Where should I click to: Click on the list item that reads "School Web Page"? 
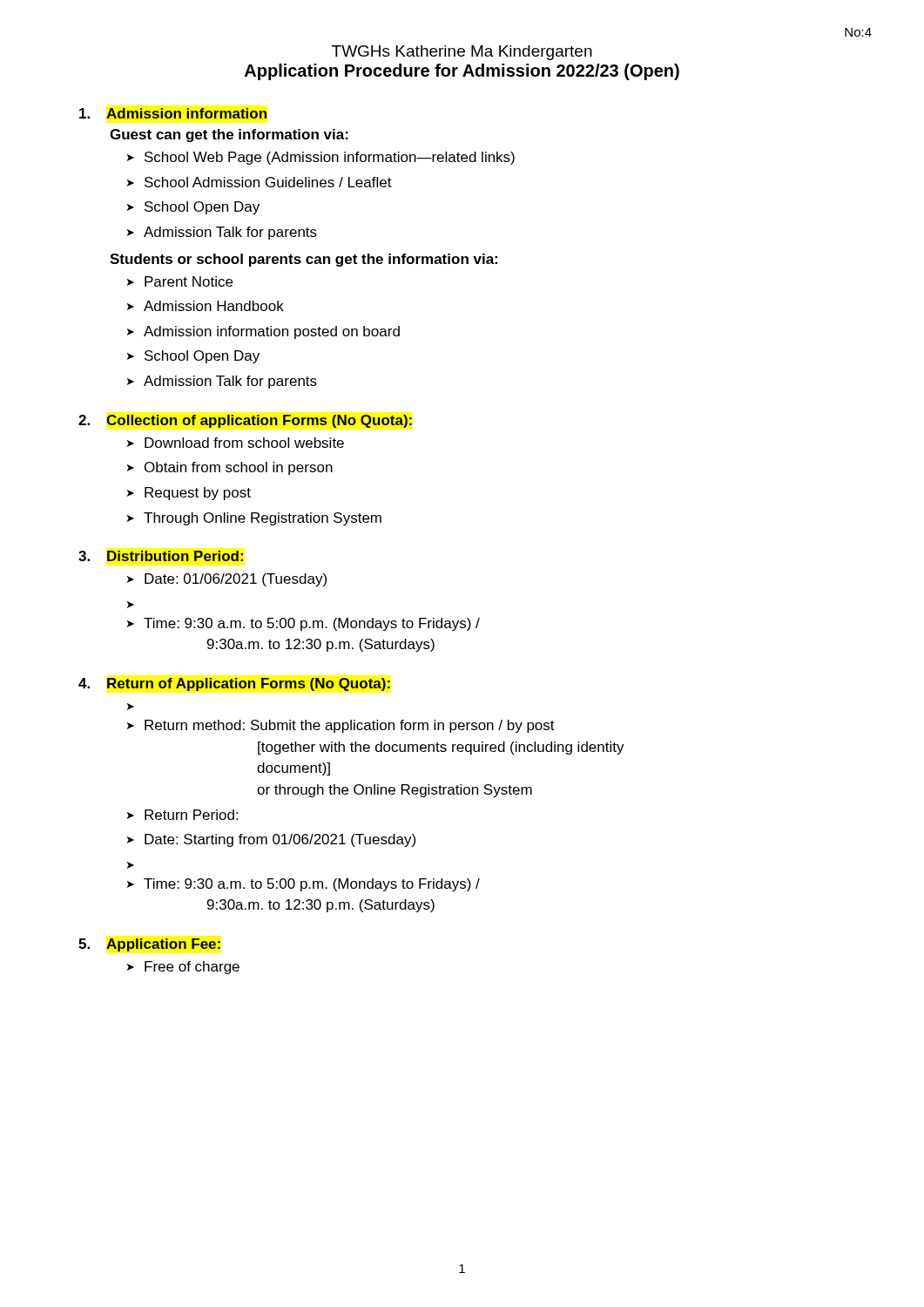pos(330,157)
